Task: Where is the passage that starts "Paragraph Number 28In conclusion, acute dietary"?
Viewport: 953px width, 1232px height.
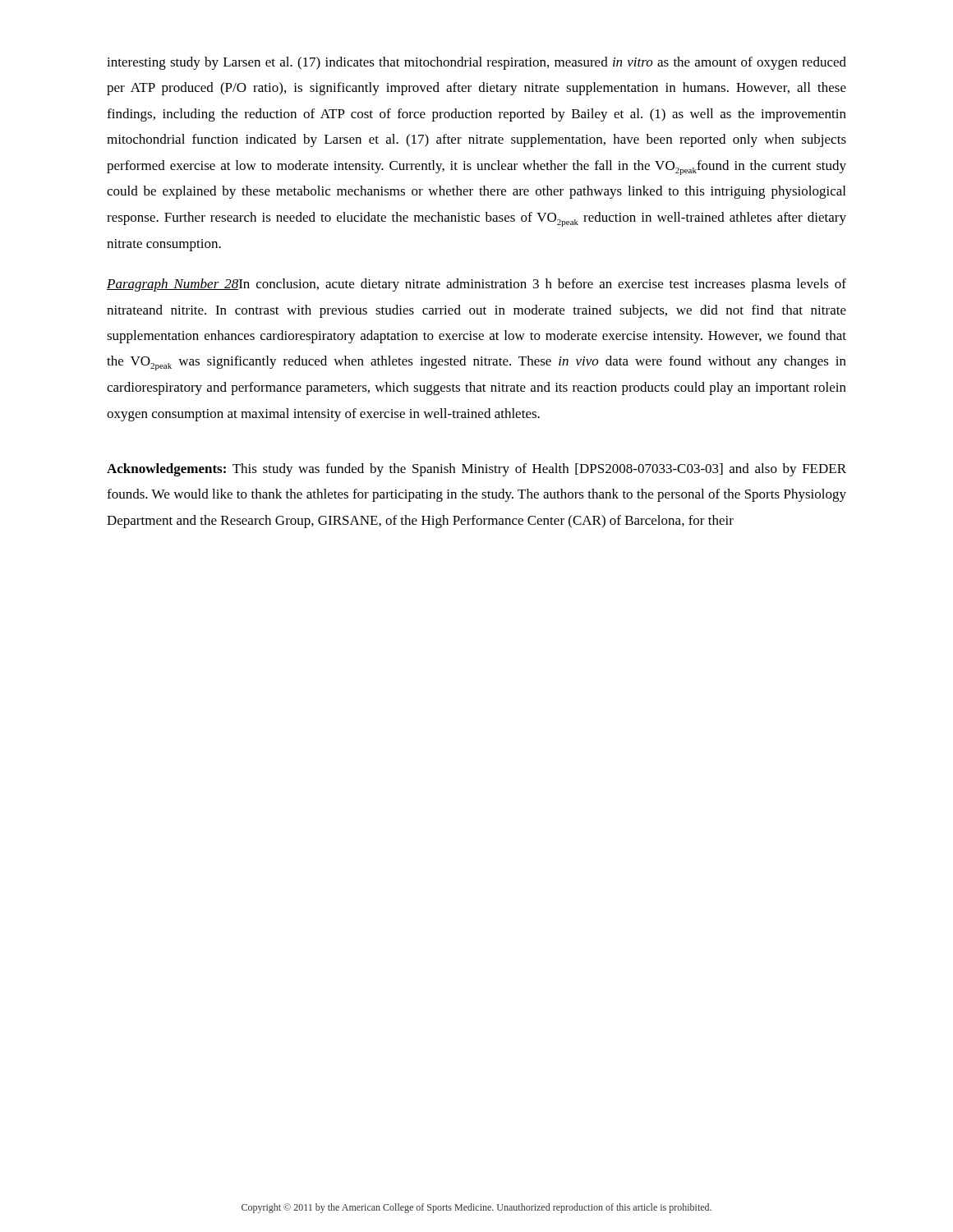Action: [476, 349]
